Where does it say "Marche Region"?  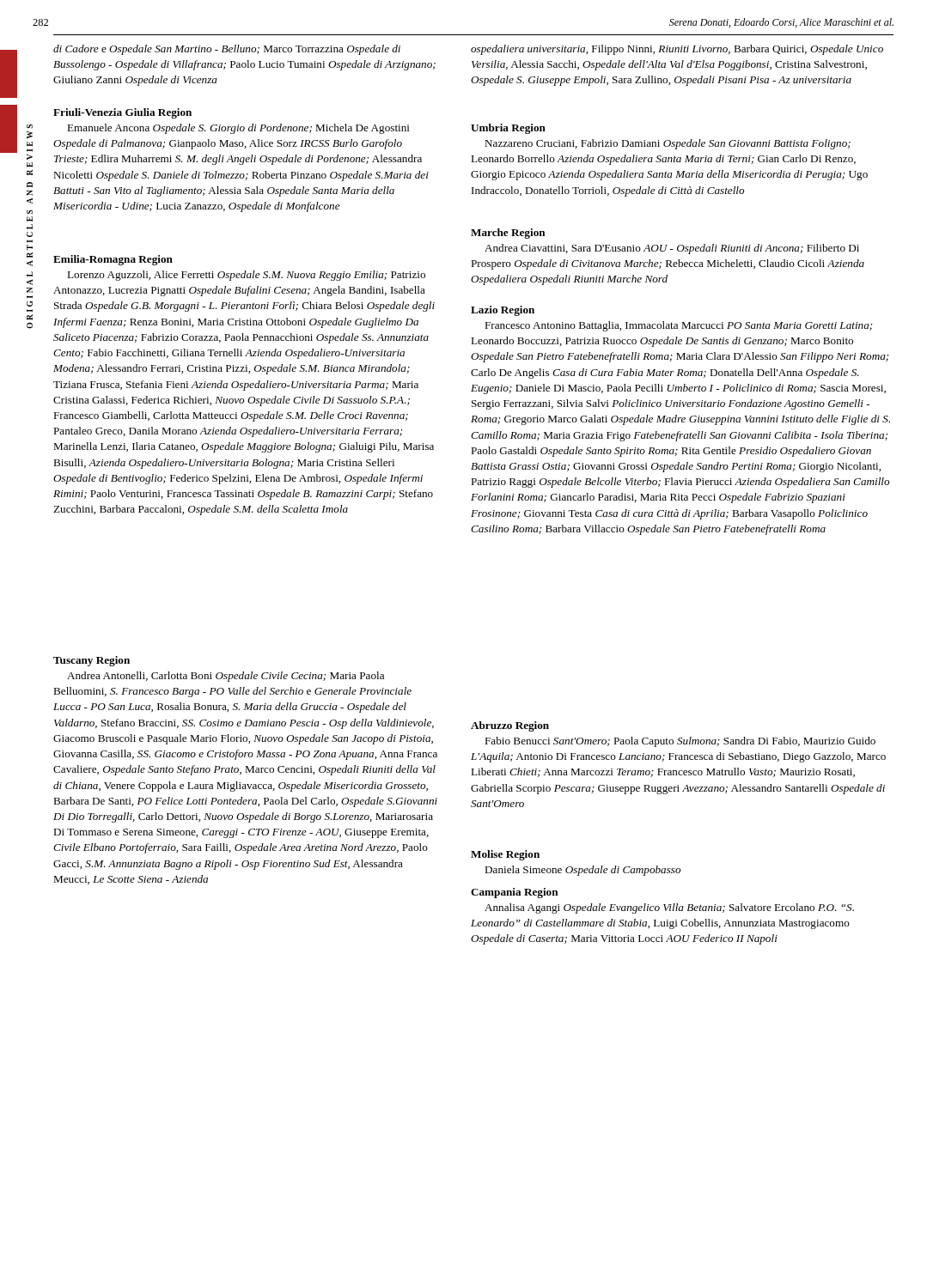508,232
